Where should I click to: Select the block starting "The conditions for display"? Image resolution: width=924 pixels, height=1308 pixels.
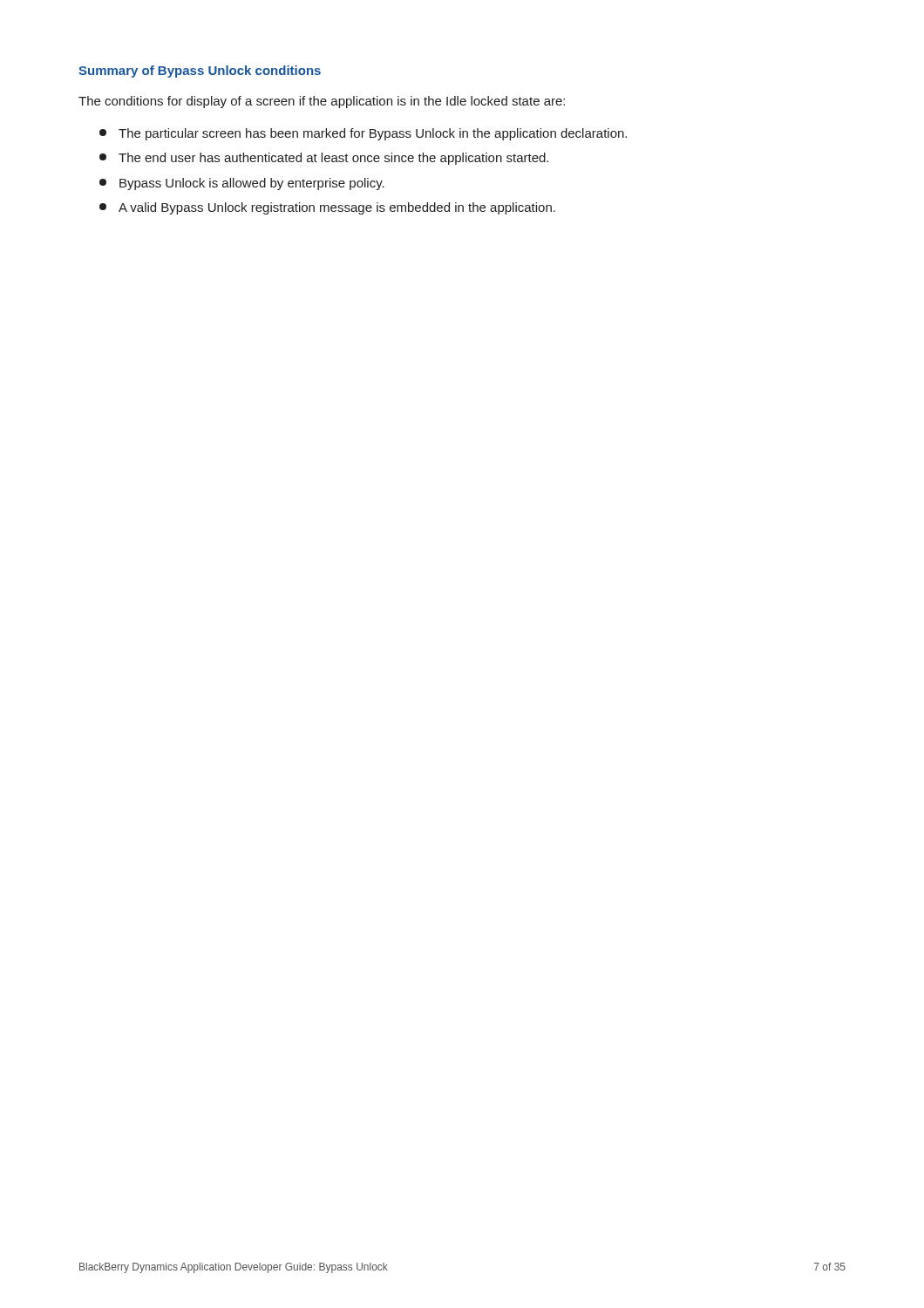pyautogui.click(x=322, y=101)
